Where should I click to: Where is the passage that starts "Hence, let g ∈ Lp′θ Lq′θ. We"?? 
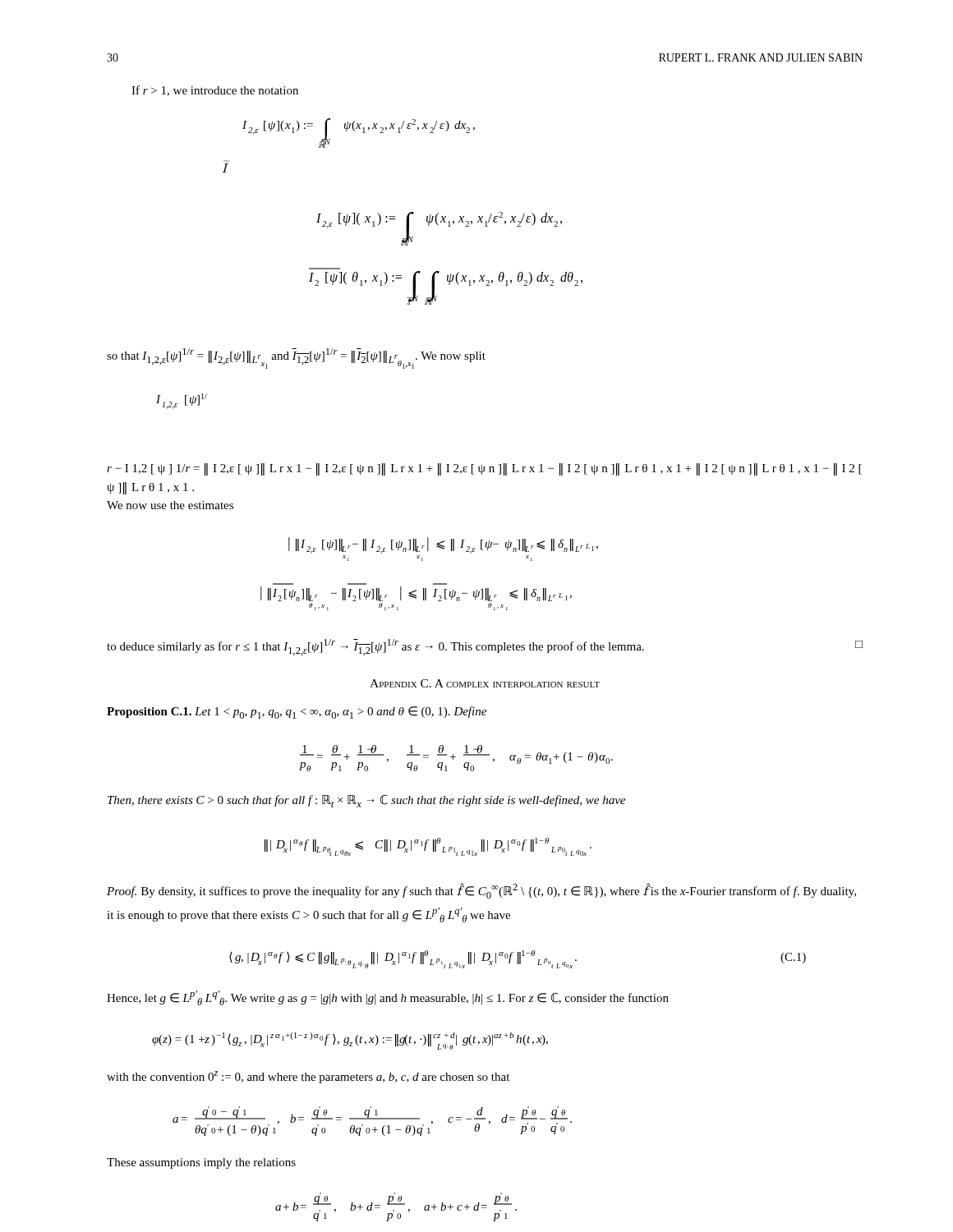tap(485, 999)
